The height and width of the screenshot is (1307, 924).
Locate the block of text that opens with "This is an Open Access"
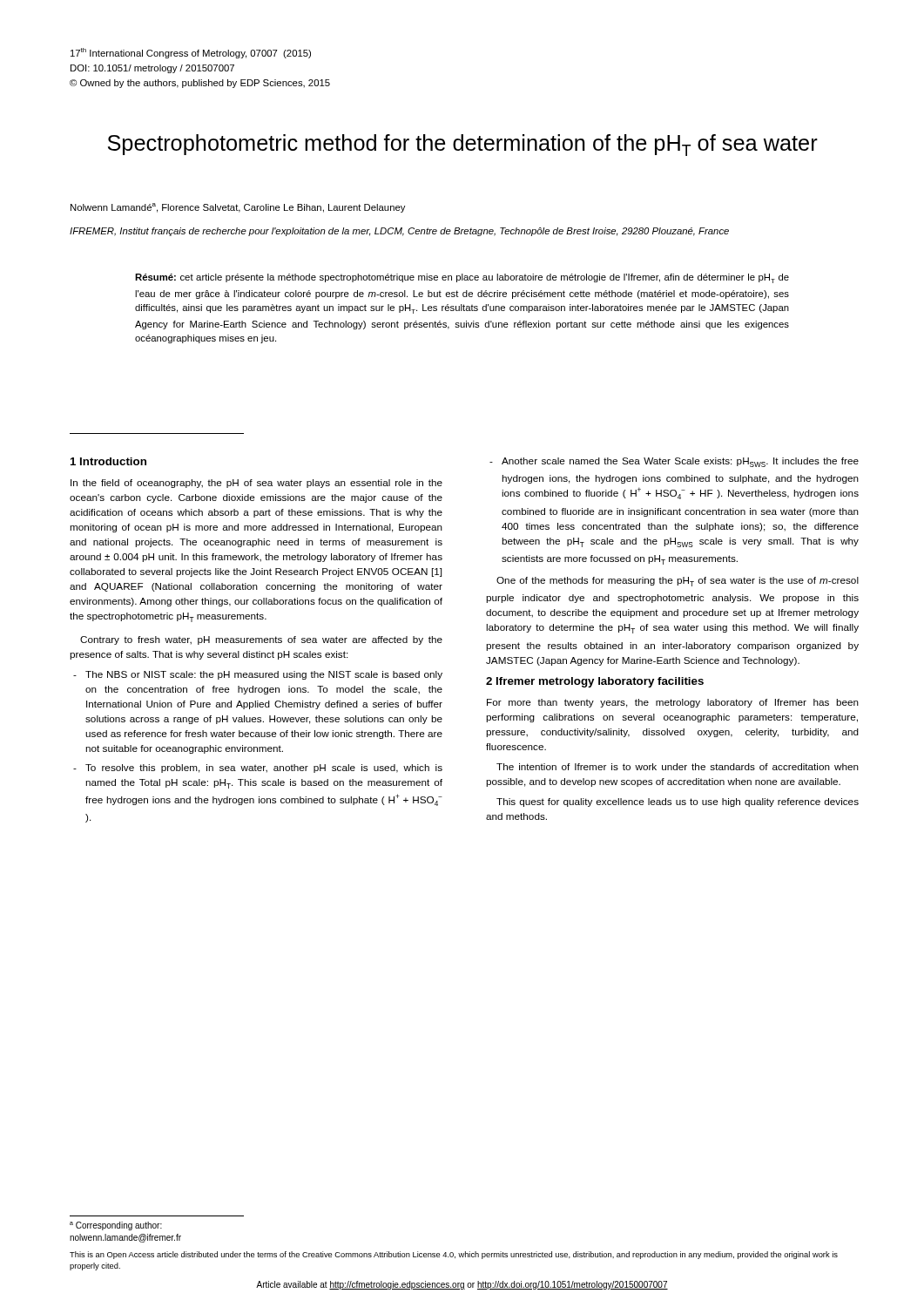pos(454,1260)
